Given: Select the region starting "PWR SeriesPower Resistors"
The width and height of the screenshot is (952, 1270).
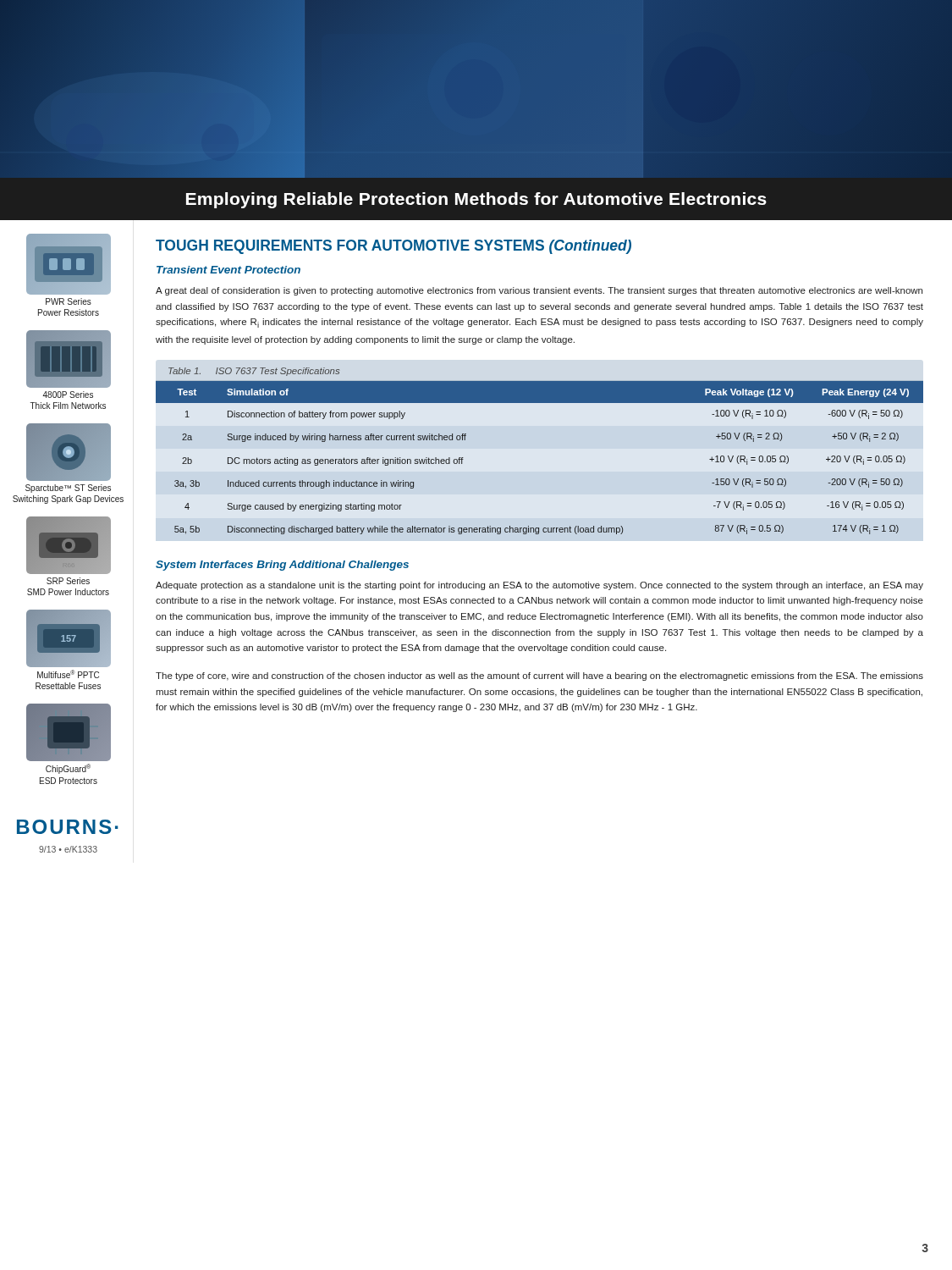Looking at the screenshot, I should coord(68,307).
